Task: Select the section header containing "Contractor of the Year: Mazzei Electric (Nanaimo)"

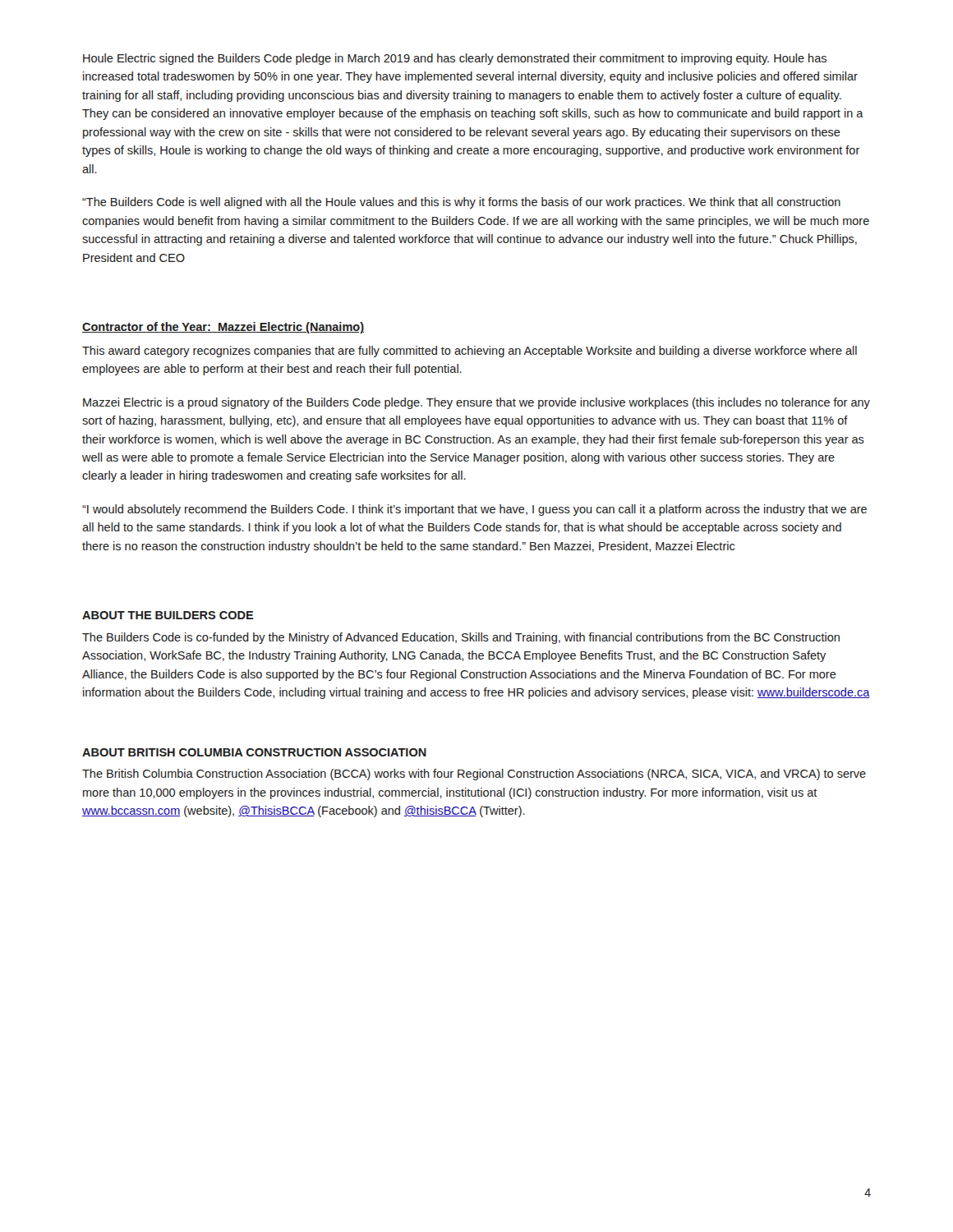Action: [x=223, y=327]
